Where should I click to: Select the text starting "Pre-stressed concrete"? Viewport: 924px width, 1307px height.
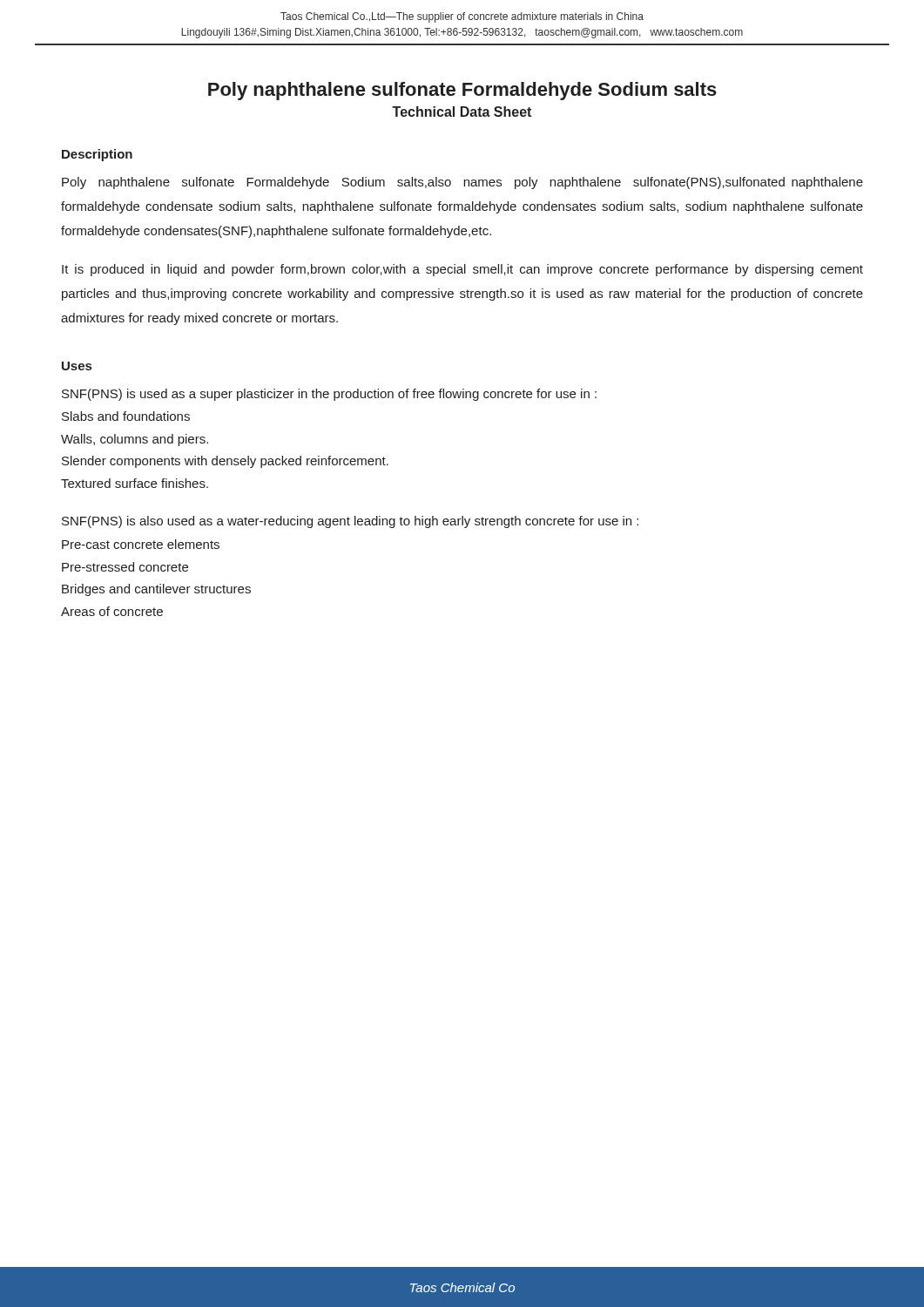click(x=125, y=566)
